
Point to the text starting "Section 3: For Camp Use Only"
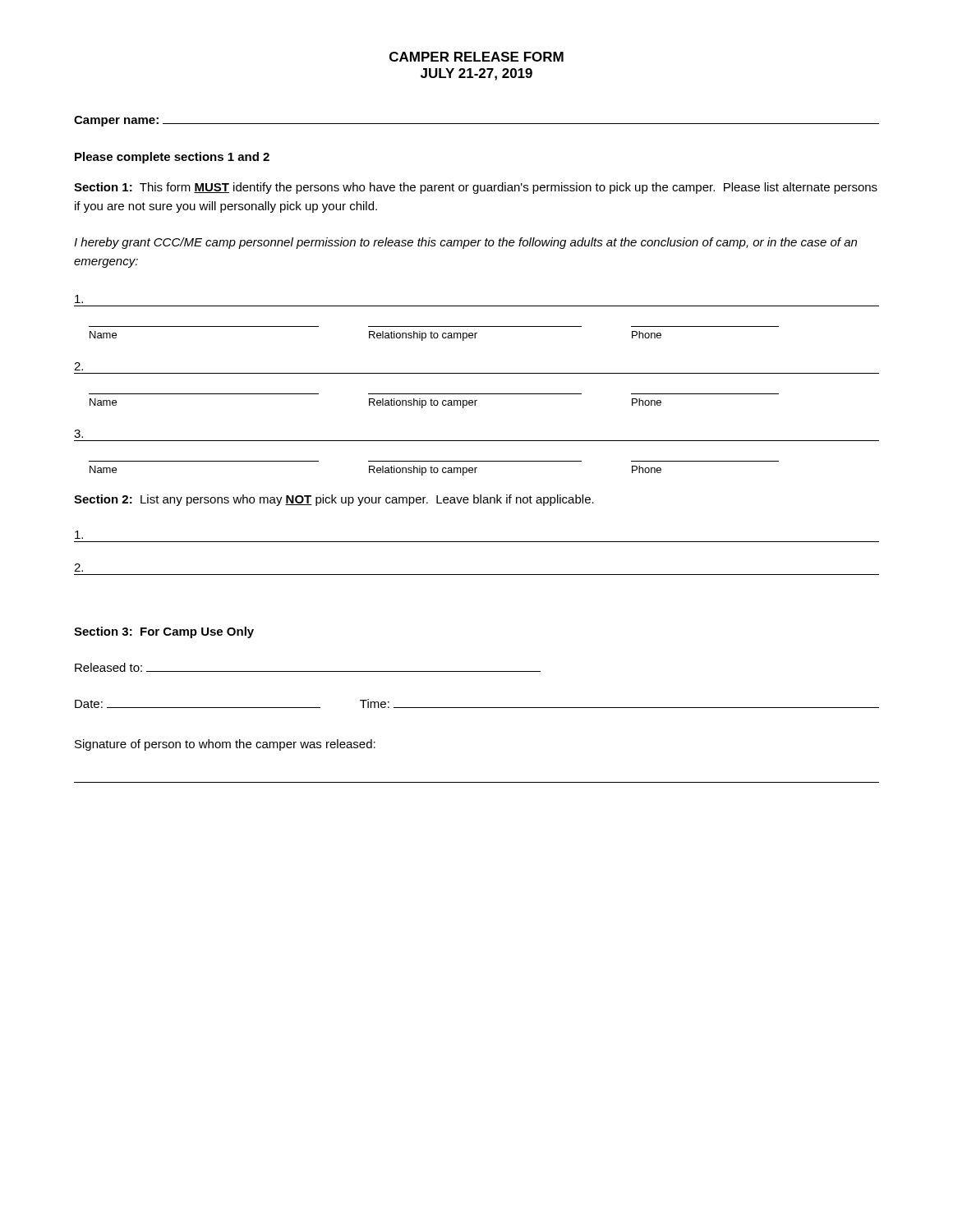pos(164,631)
